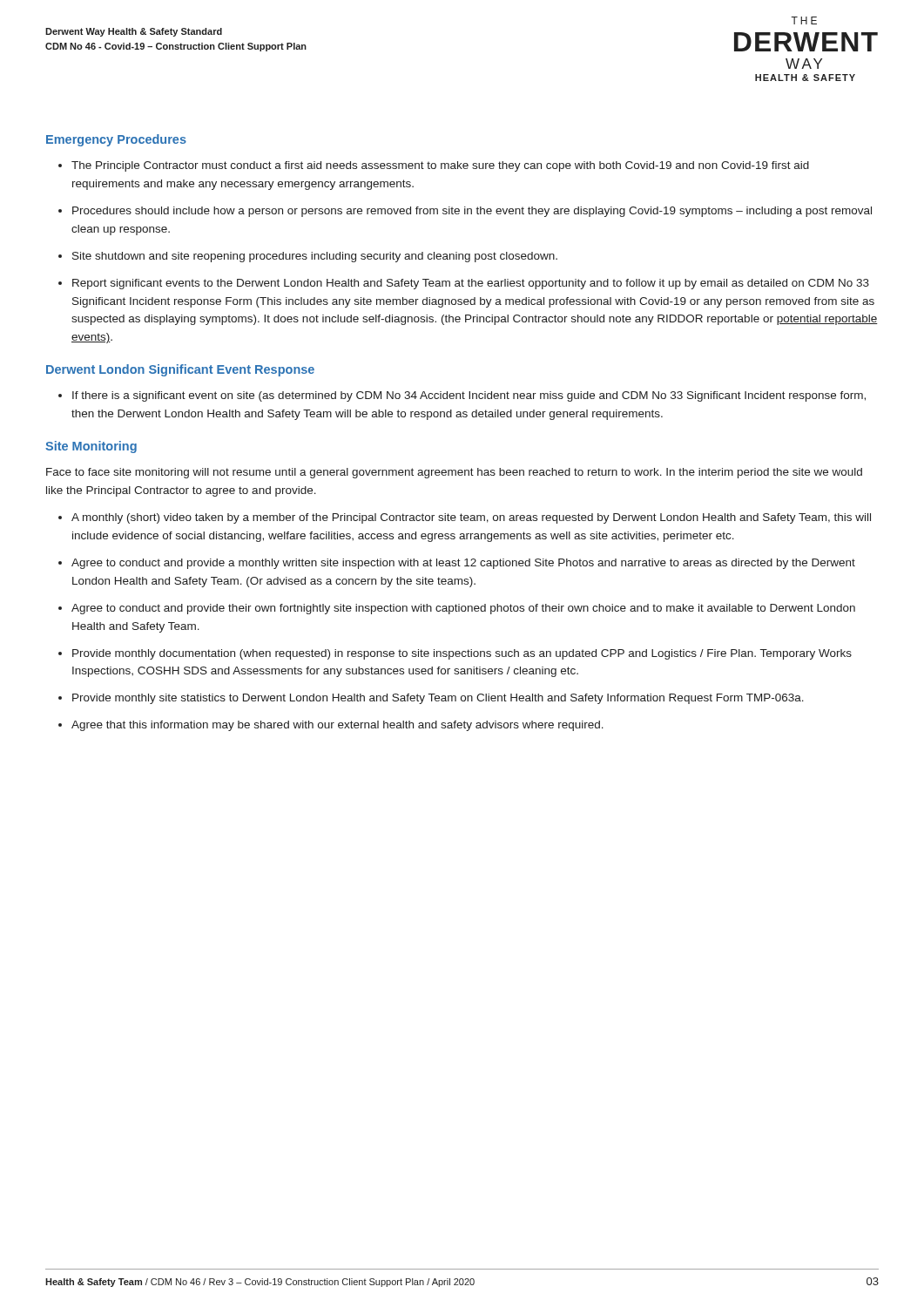Locate the block of text that opens with "Face to face site monitoring"
The width and height of the screenshot is (924, 1307).
point(454,481)
